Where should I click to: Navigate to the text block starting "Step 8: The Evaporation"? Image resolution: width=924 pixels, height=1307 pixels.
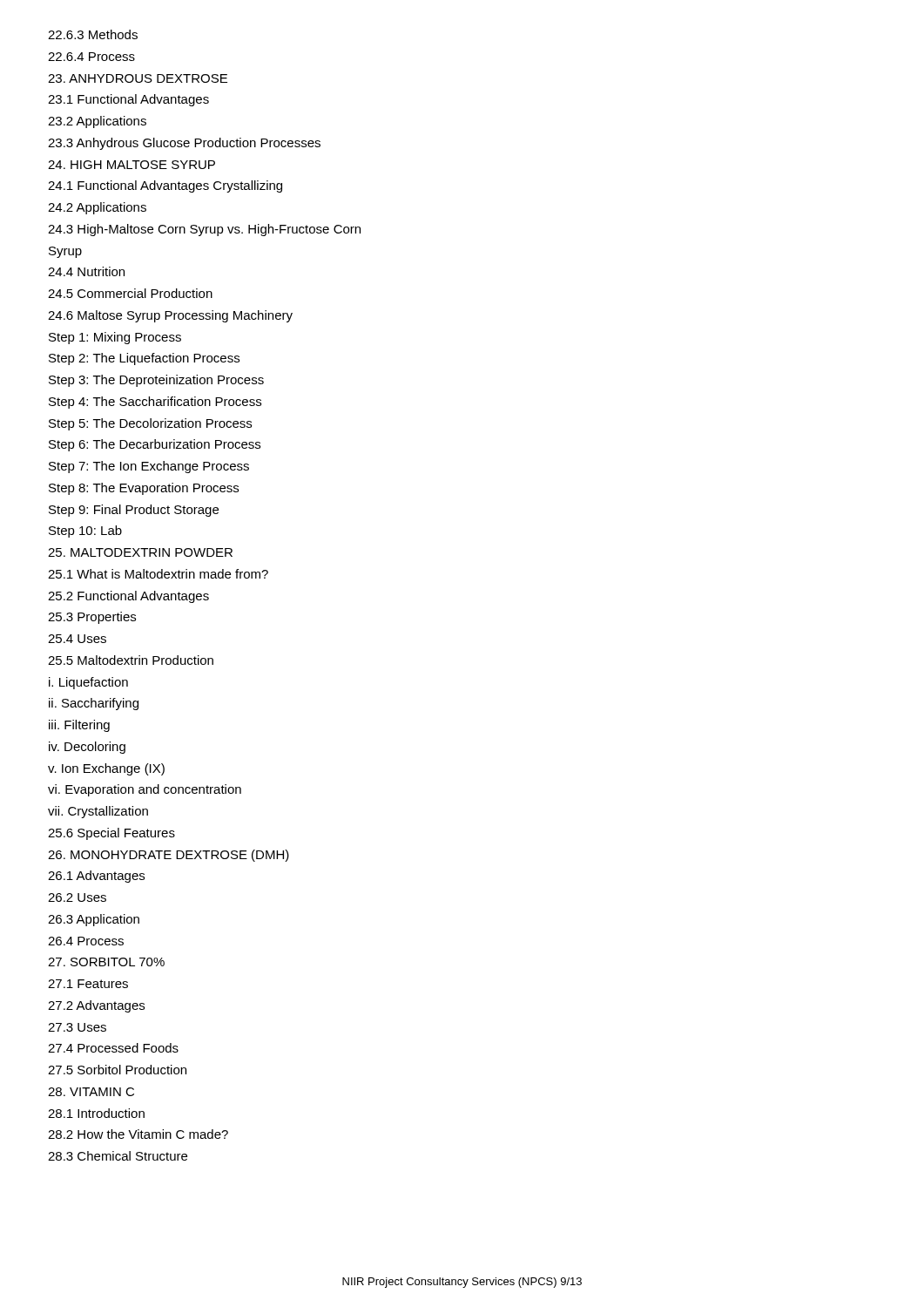(x=144, y=489)
